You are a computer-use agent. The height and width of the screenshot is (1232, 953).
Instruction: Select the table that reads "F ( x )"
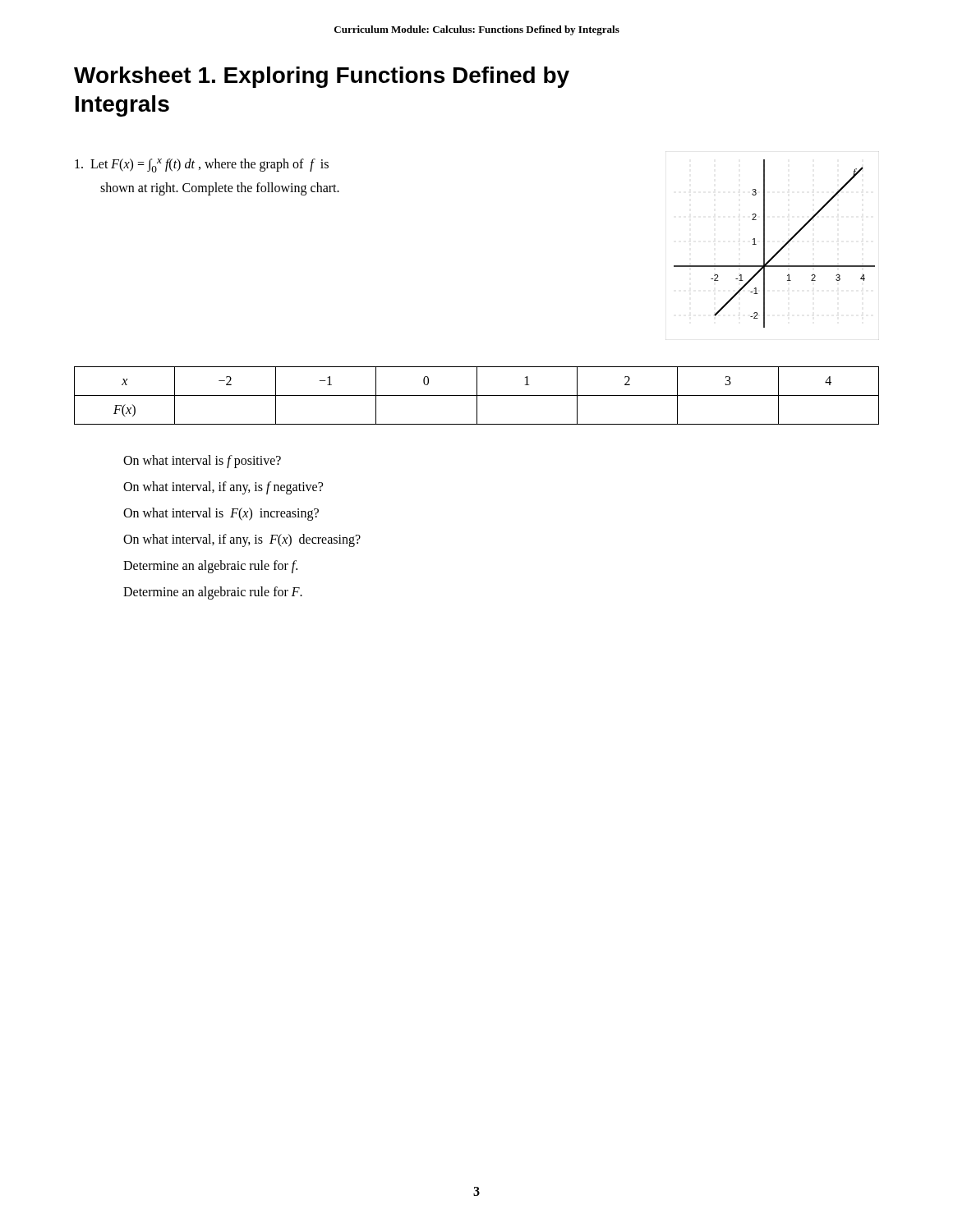point(476,395)
